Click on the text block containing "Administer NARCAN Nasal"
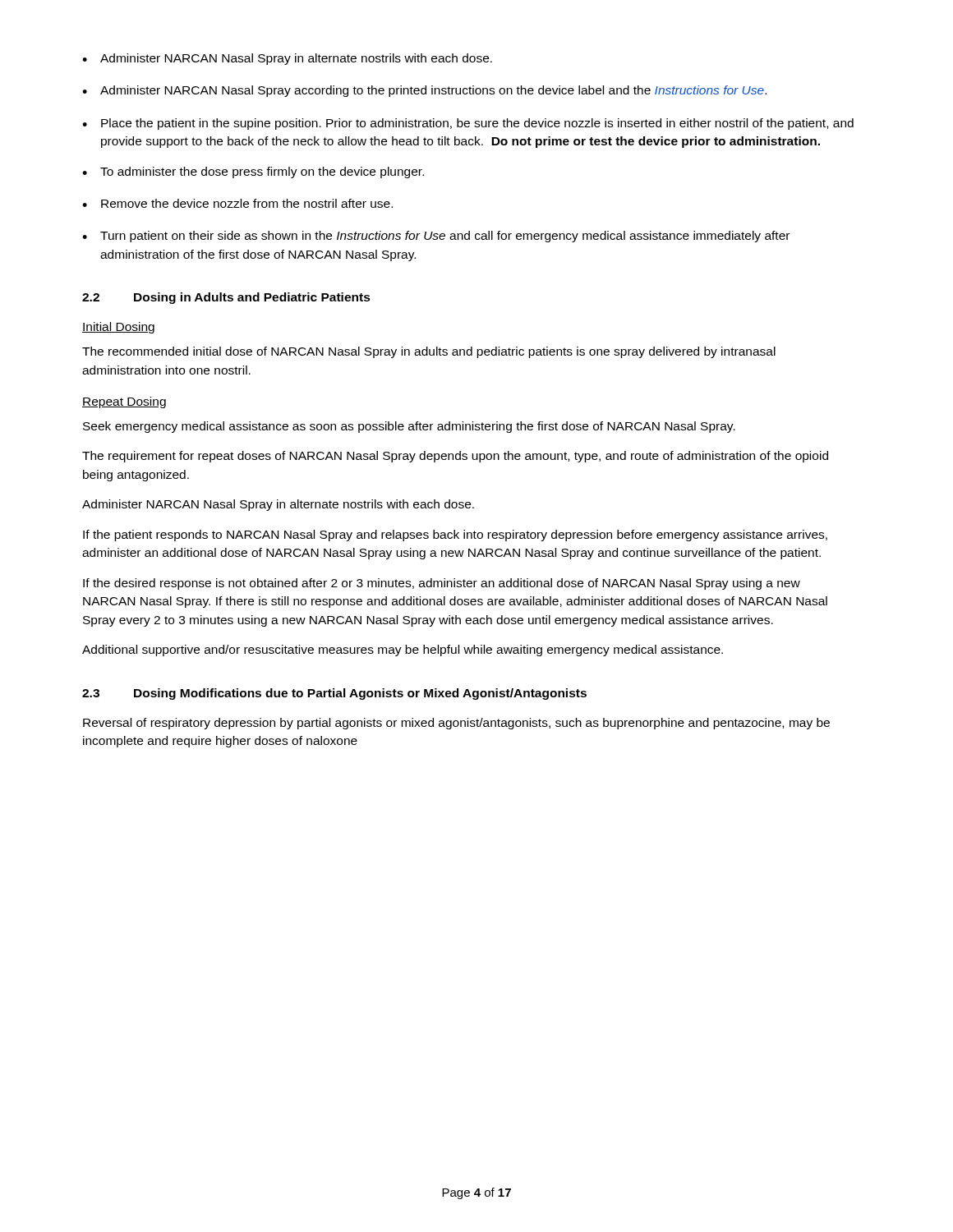953x1232 pixels. pos(279,504)
